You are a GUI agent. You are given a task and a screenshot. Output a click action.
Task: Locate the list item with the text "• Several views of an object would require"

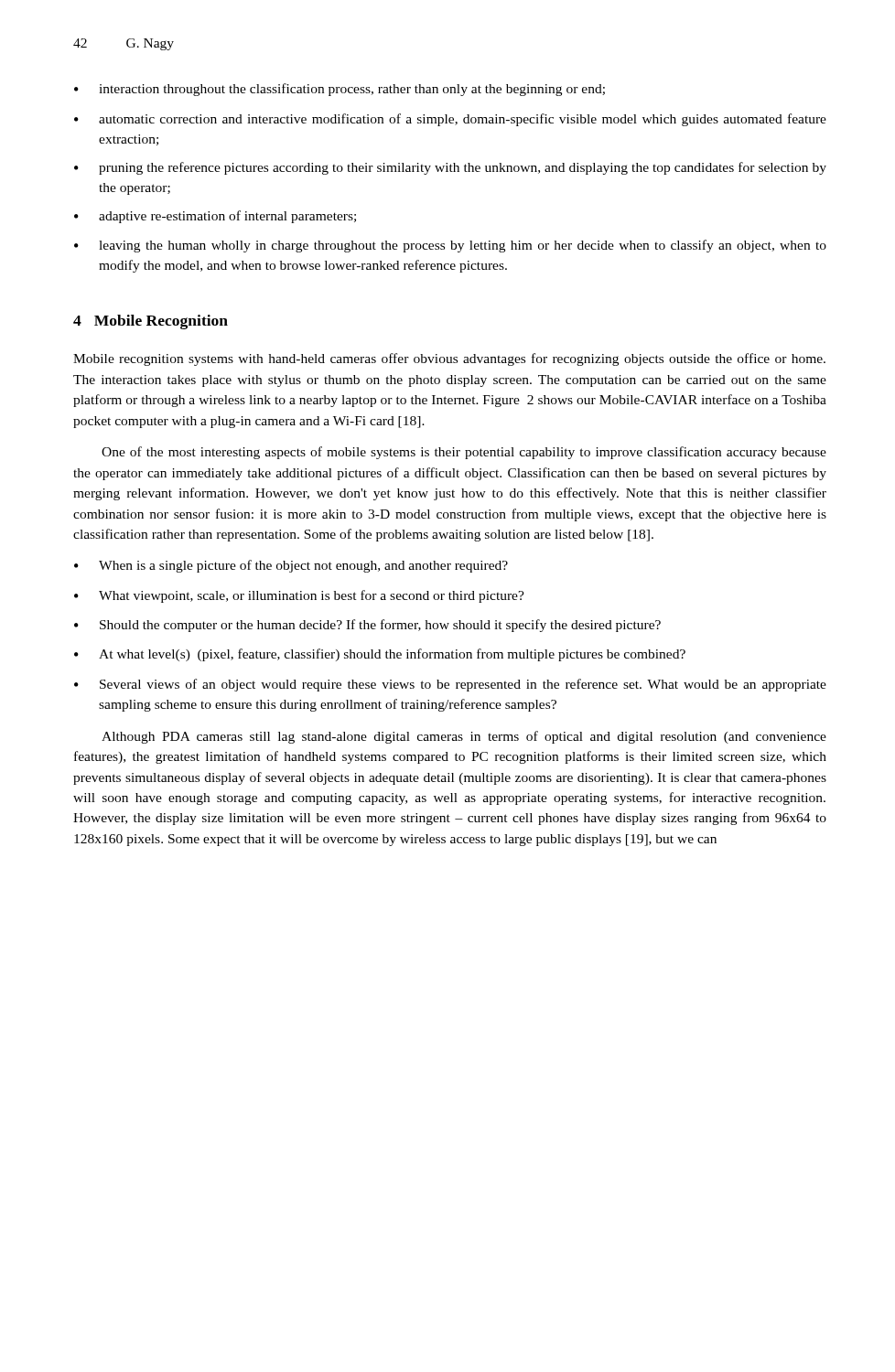point(450,694)
